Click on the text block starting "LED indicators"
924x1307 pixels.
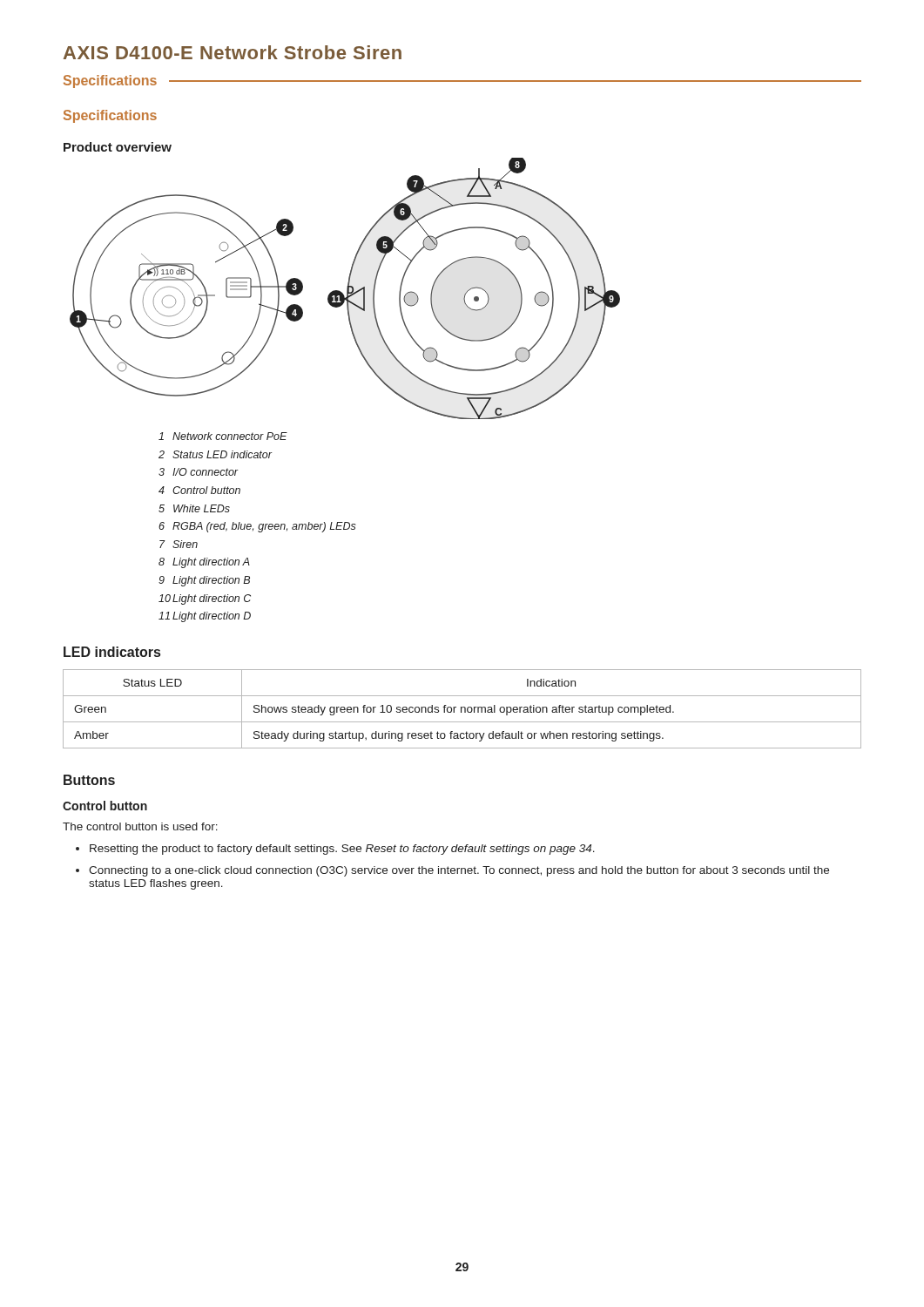[112, 652]
